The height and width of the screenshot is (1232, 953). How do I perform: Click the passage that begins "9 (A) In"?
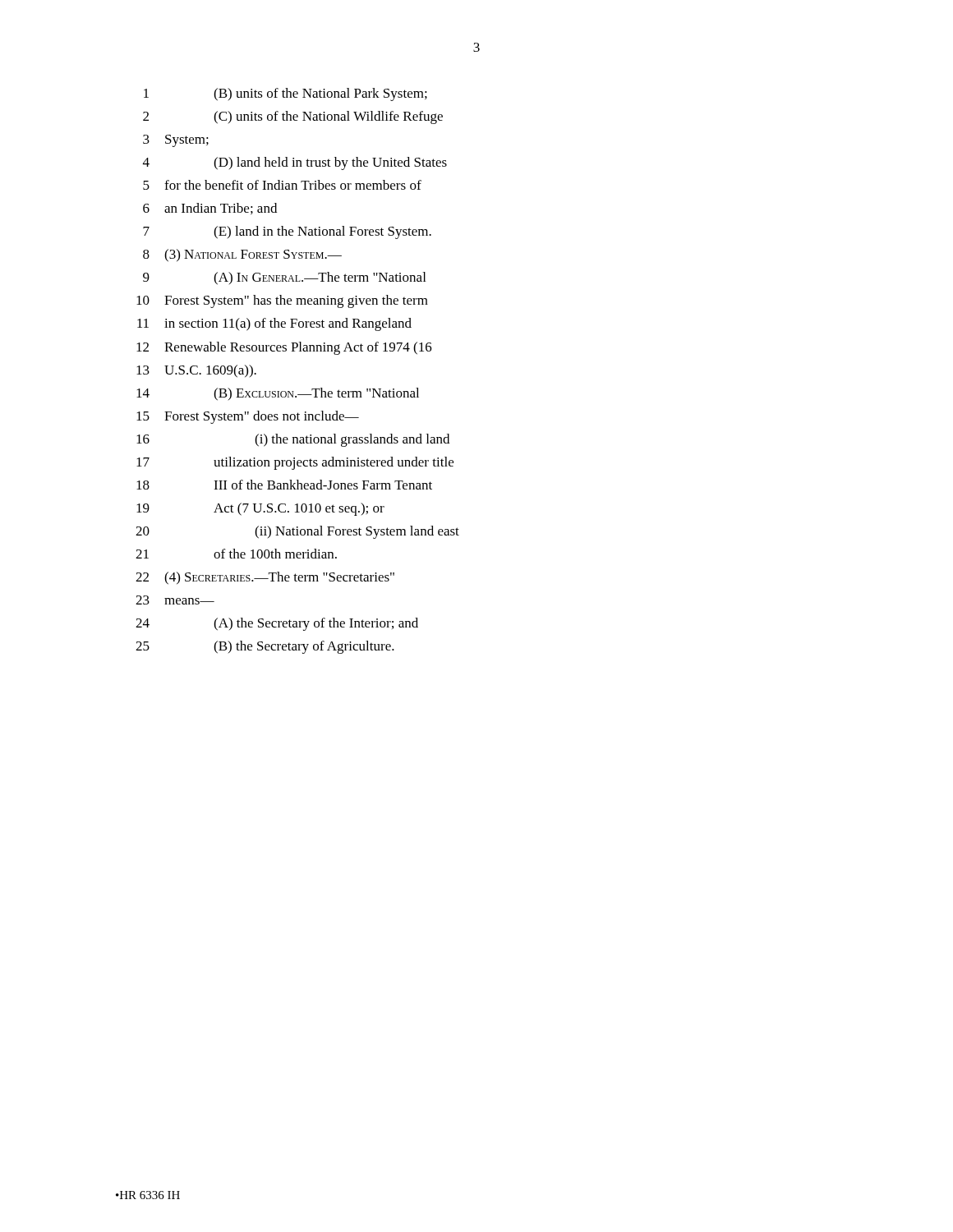(x=284, y=278)
